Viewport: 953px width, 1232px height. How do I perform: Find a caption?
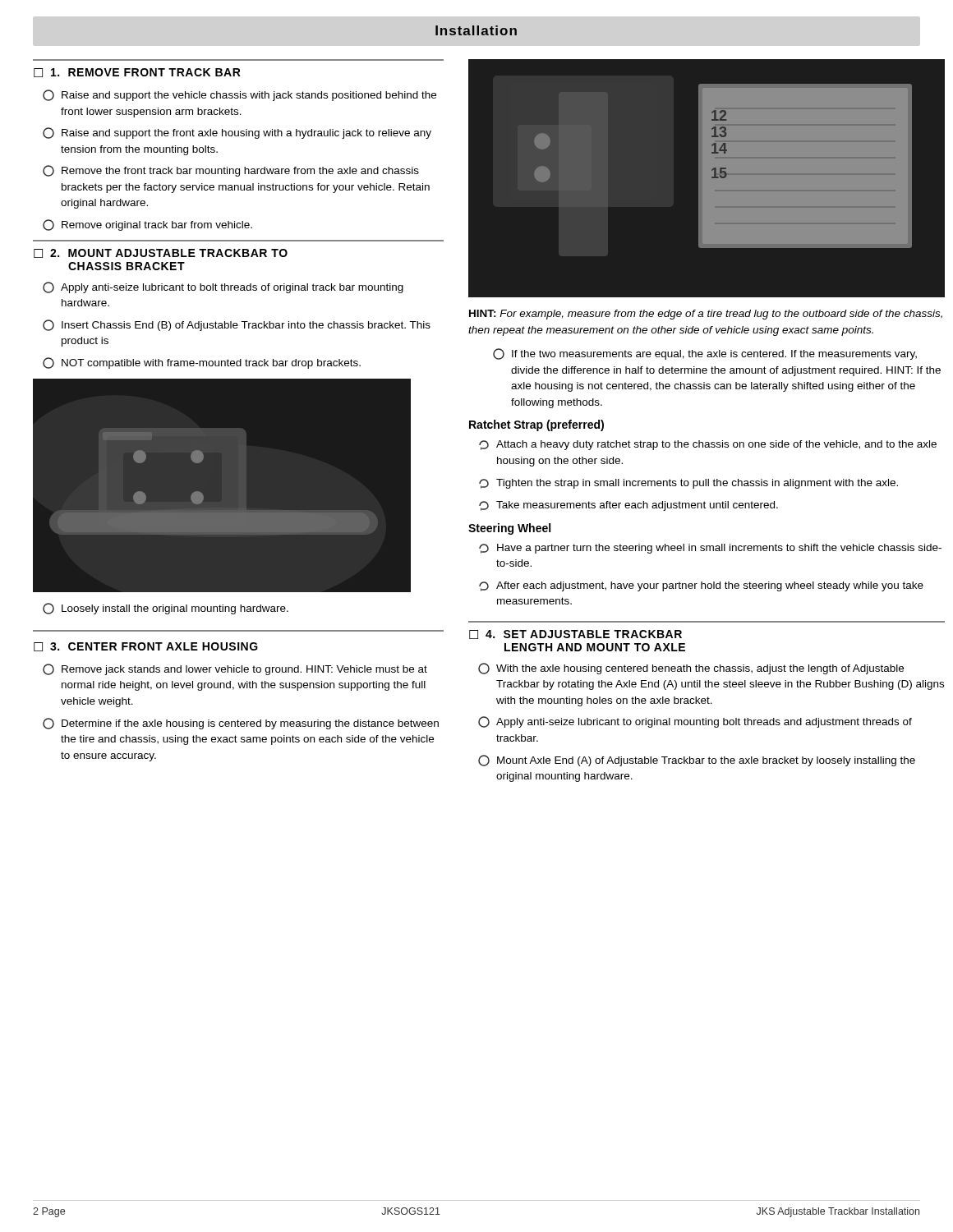point(706,321)
